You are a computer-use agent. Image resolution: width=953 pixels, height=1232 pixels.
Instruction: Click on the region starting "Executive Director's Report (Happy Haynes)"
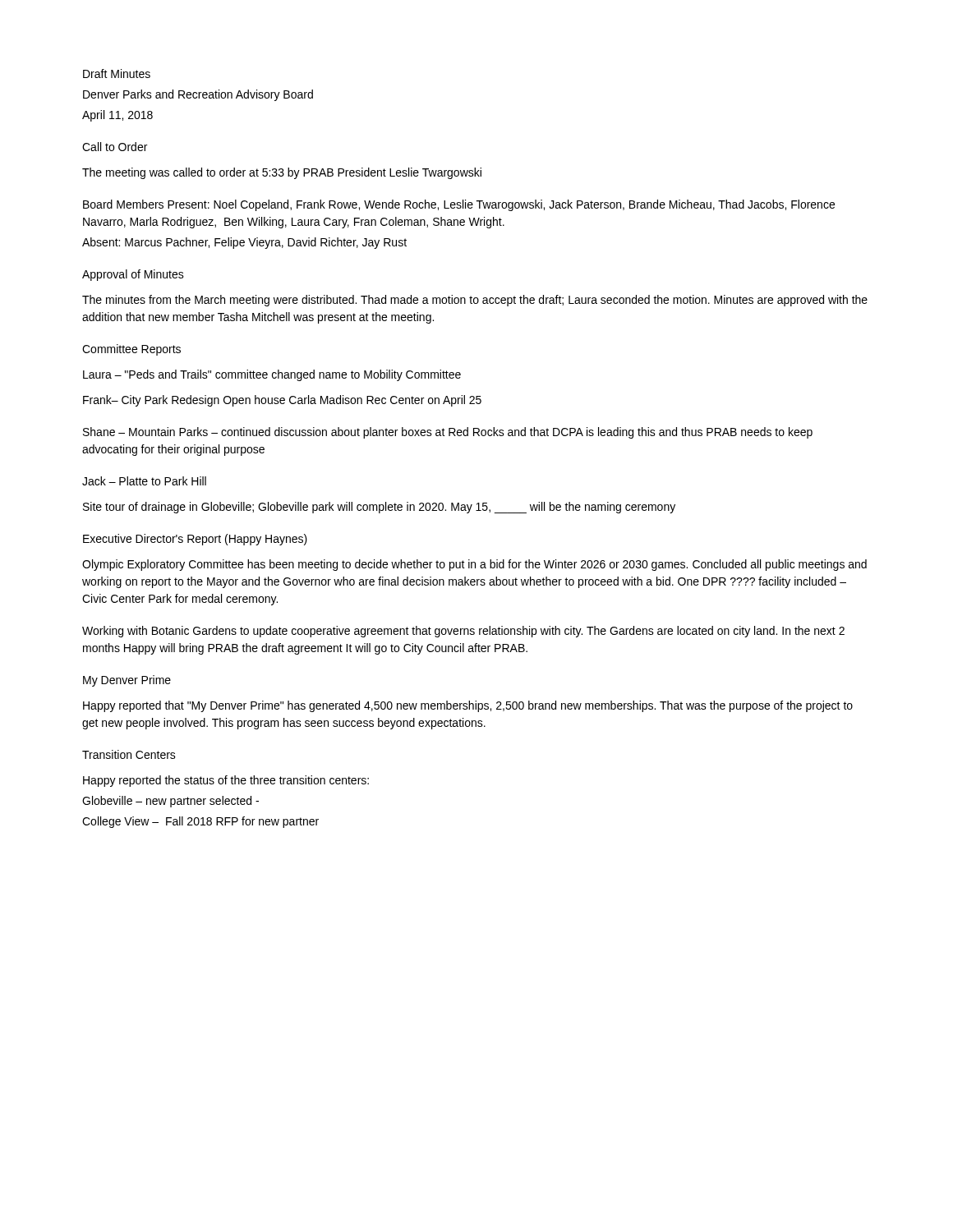tap(195, 540)
